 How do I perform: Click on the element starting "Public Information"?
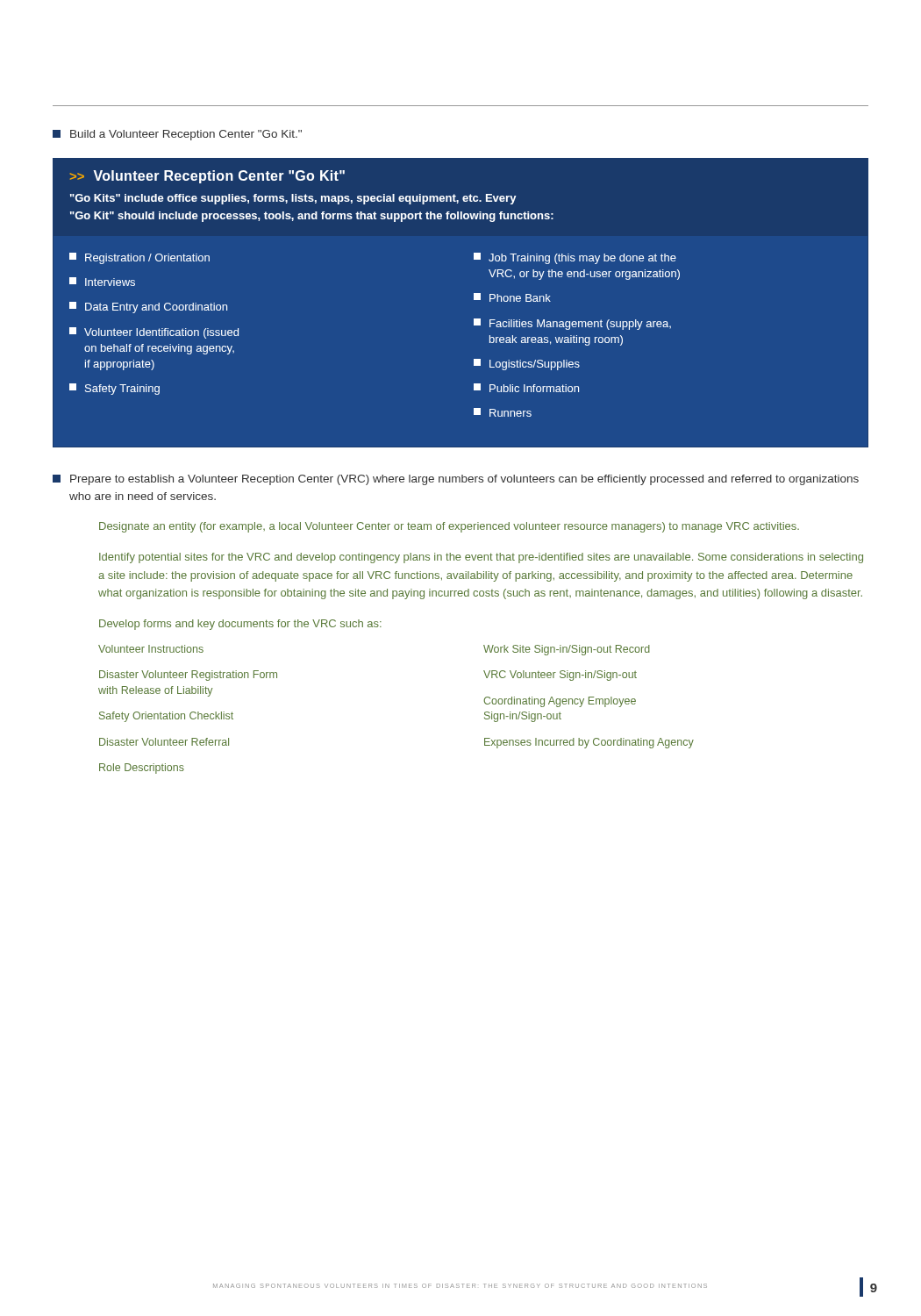(x=527, y=389)
